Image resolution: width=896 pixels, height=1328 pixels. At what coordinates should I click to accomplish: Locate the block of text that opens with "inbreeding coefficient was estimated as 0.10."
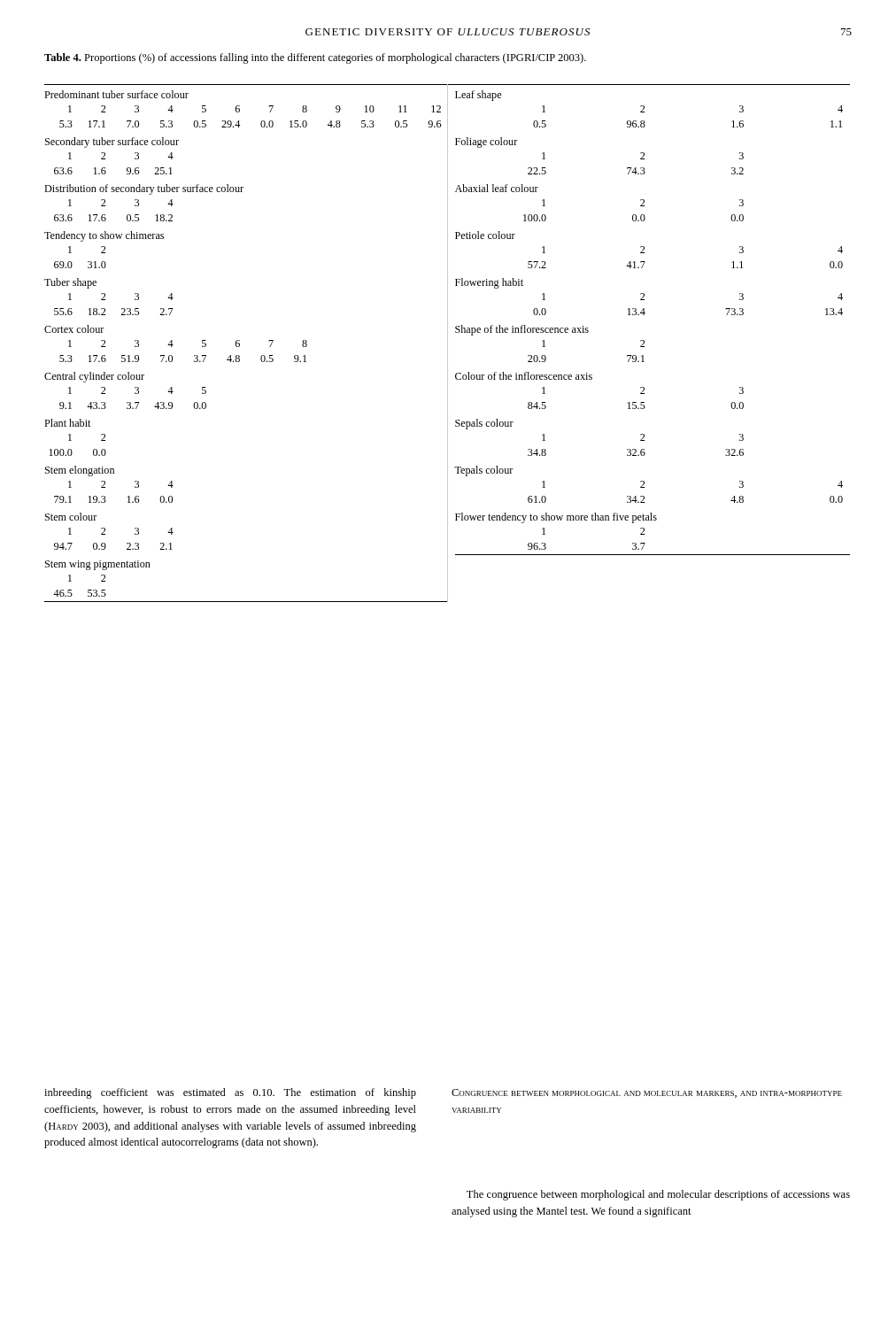(x=230, y=1117)
